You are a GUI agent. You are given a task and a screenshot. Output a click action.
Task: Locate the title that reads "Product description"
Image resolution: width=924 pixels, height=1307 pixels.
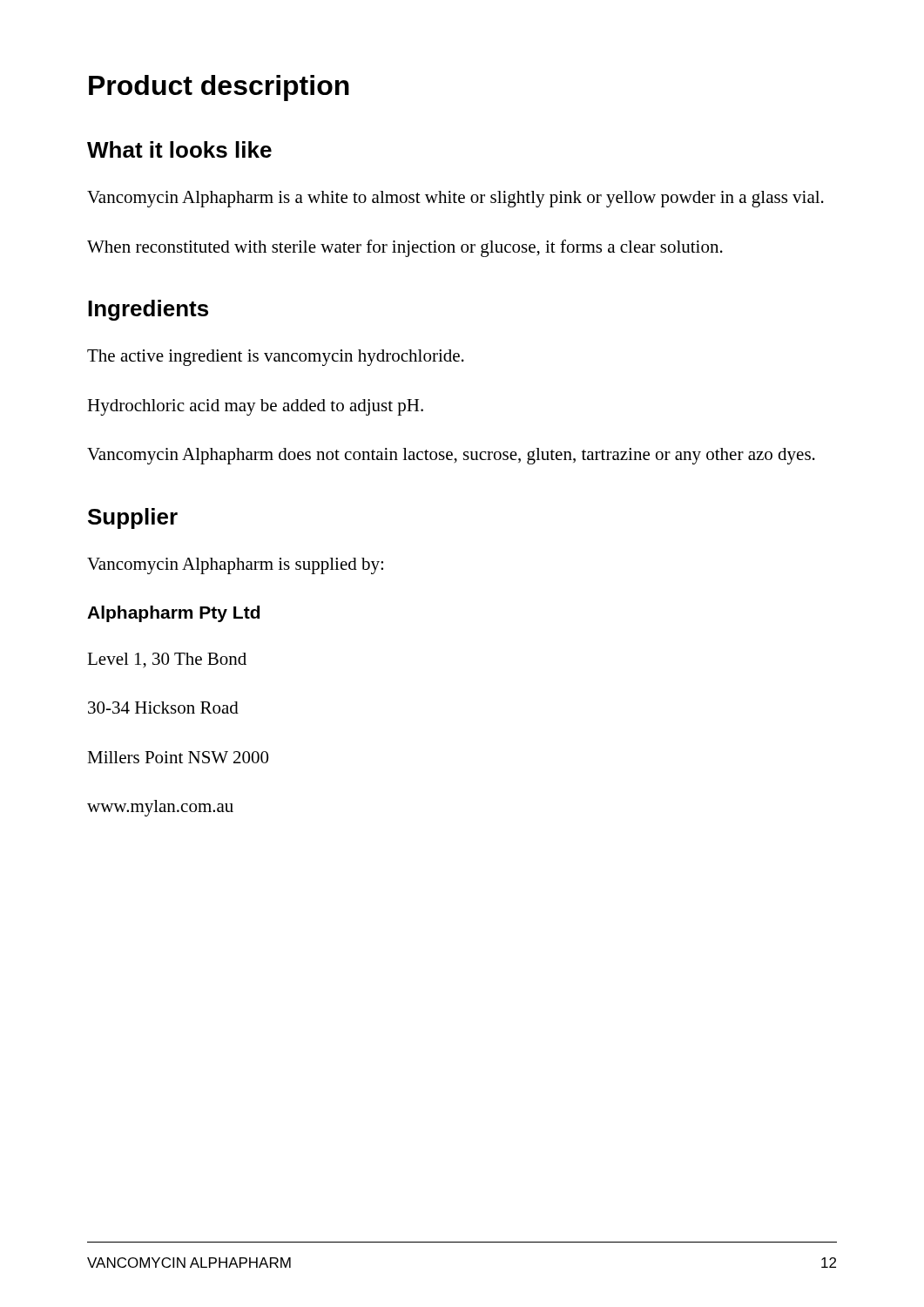coord(219,85)
